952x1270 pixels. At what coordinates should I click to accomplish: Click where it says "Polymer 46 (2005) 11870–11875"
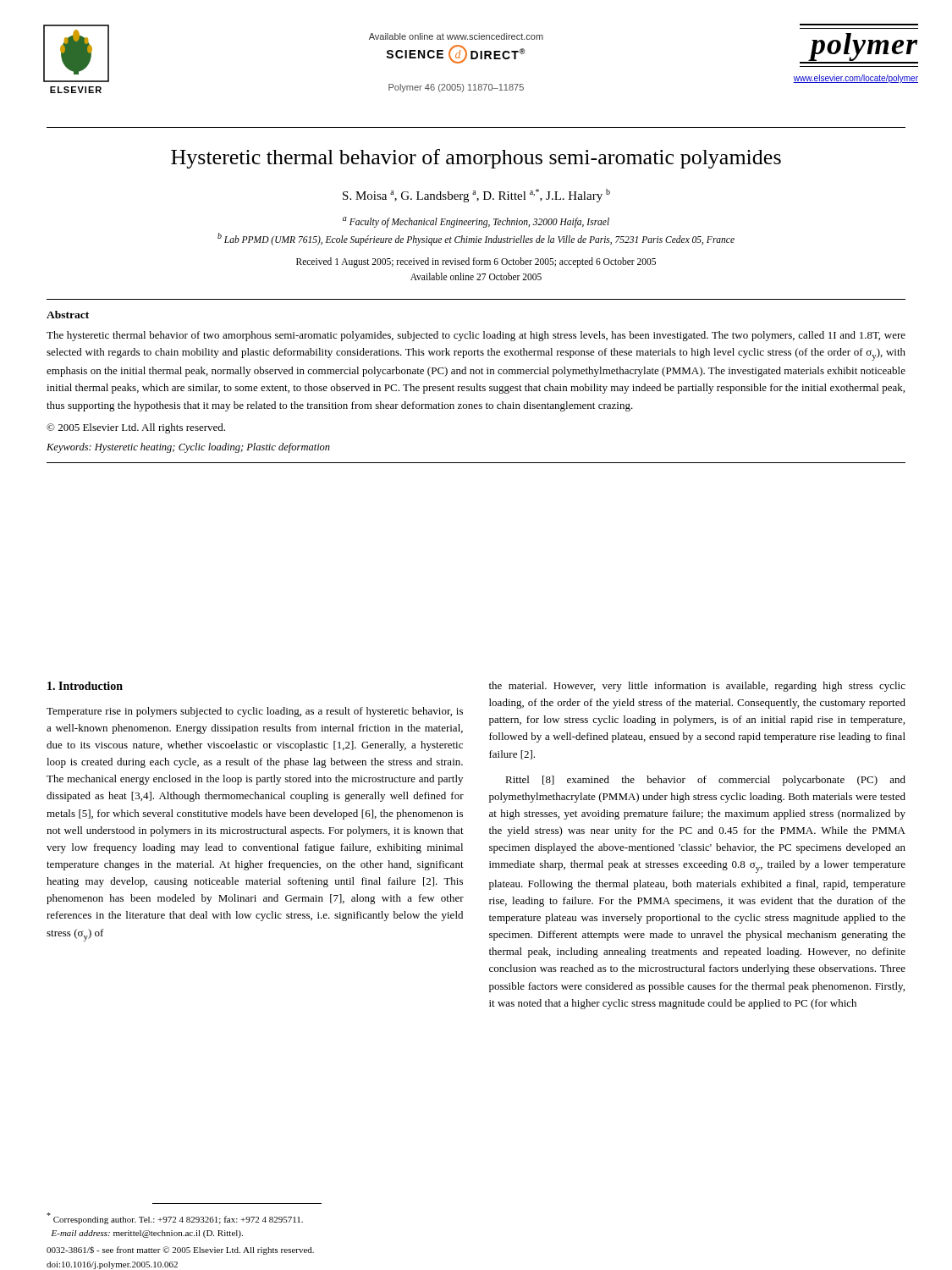coord(456,87)
